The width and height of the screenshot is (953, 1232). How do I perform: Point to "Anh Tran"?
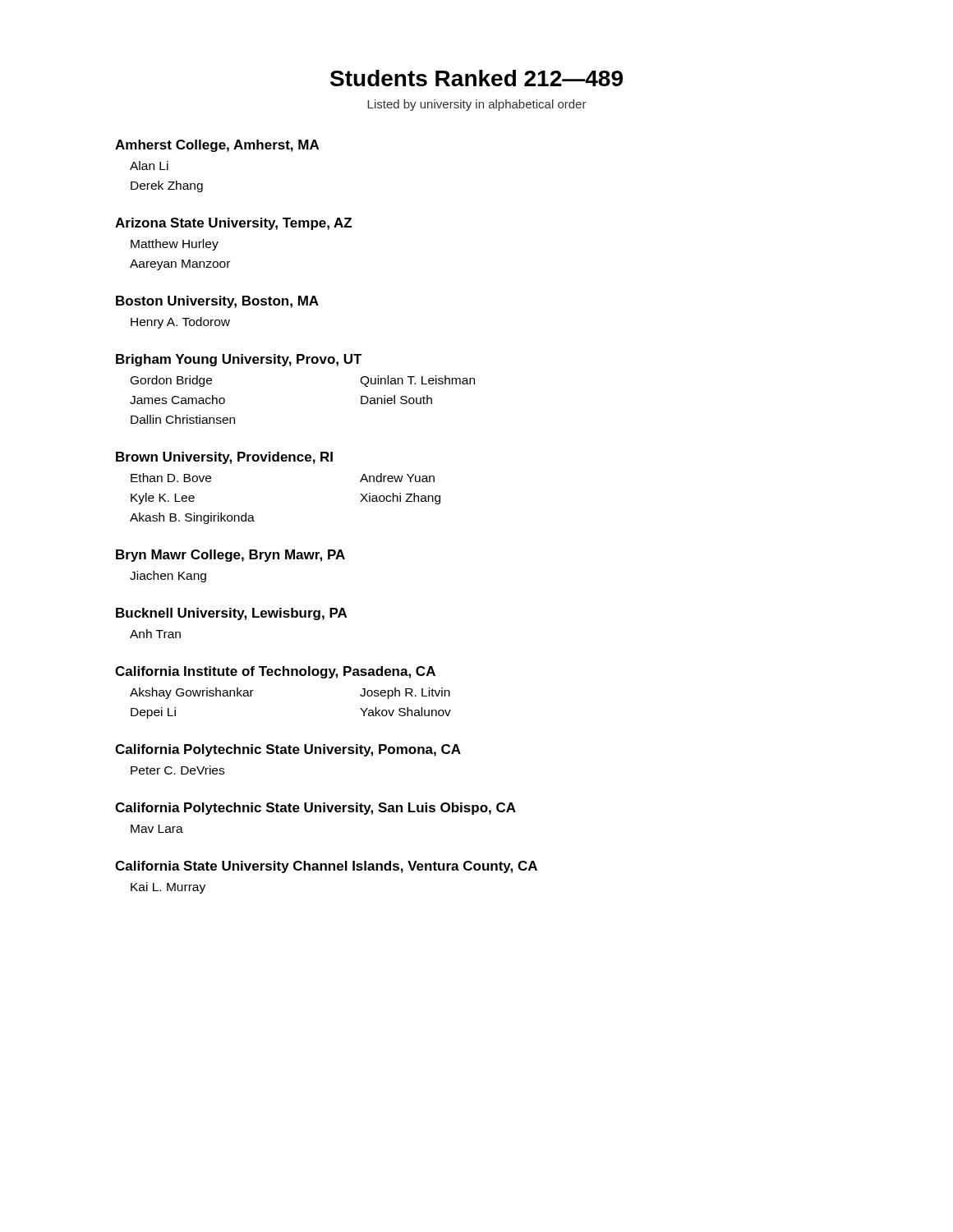click(x=156, y=634)
